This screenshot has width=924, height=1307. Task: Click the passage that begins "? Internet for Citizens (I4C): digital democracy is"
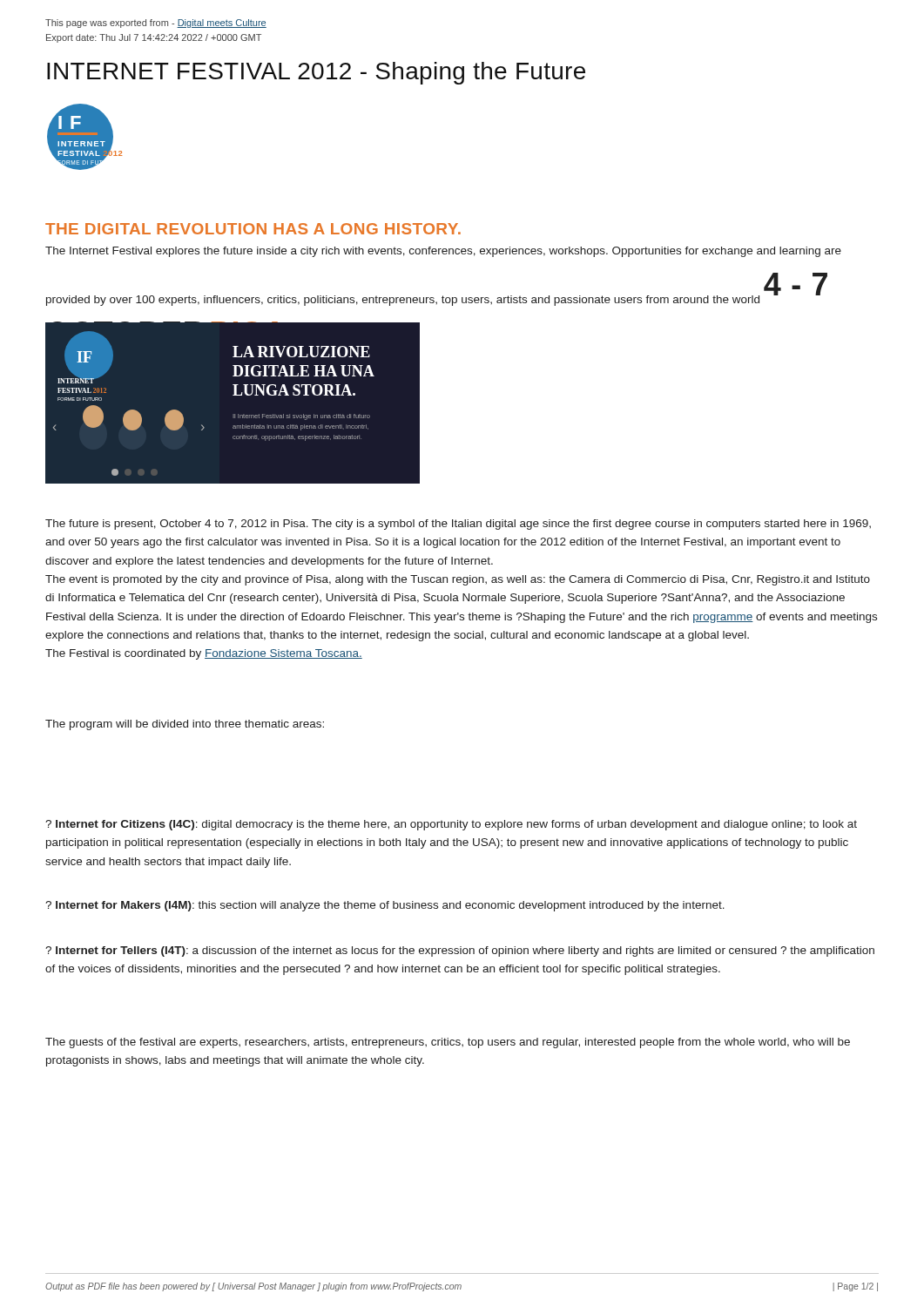pos(451,842)
